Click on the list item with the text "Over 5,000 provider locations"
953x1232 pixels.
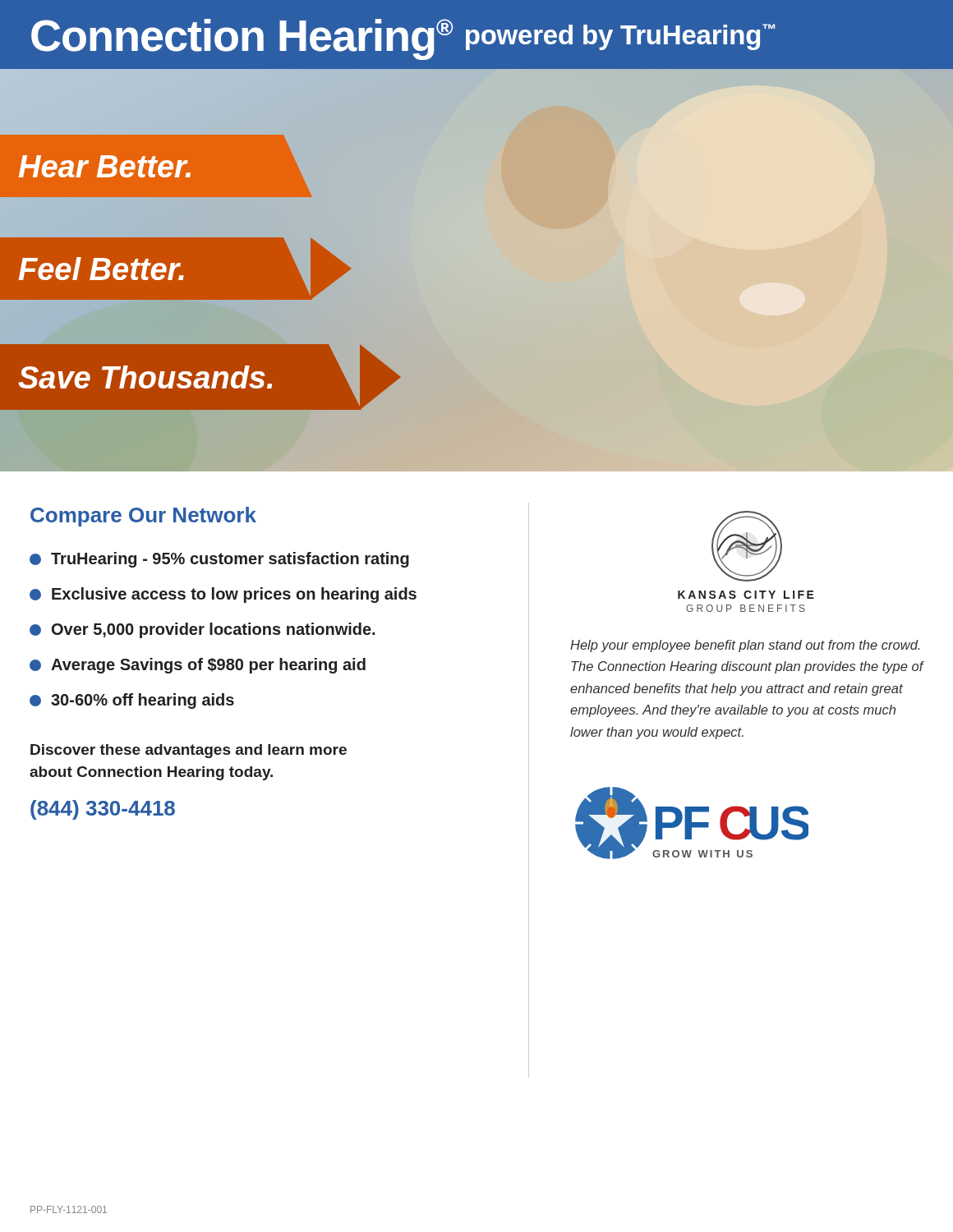[x=203, y=630]
